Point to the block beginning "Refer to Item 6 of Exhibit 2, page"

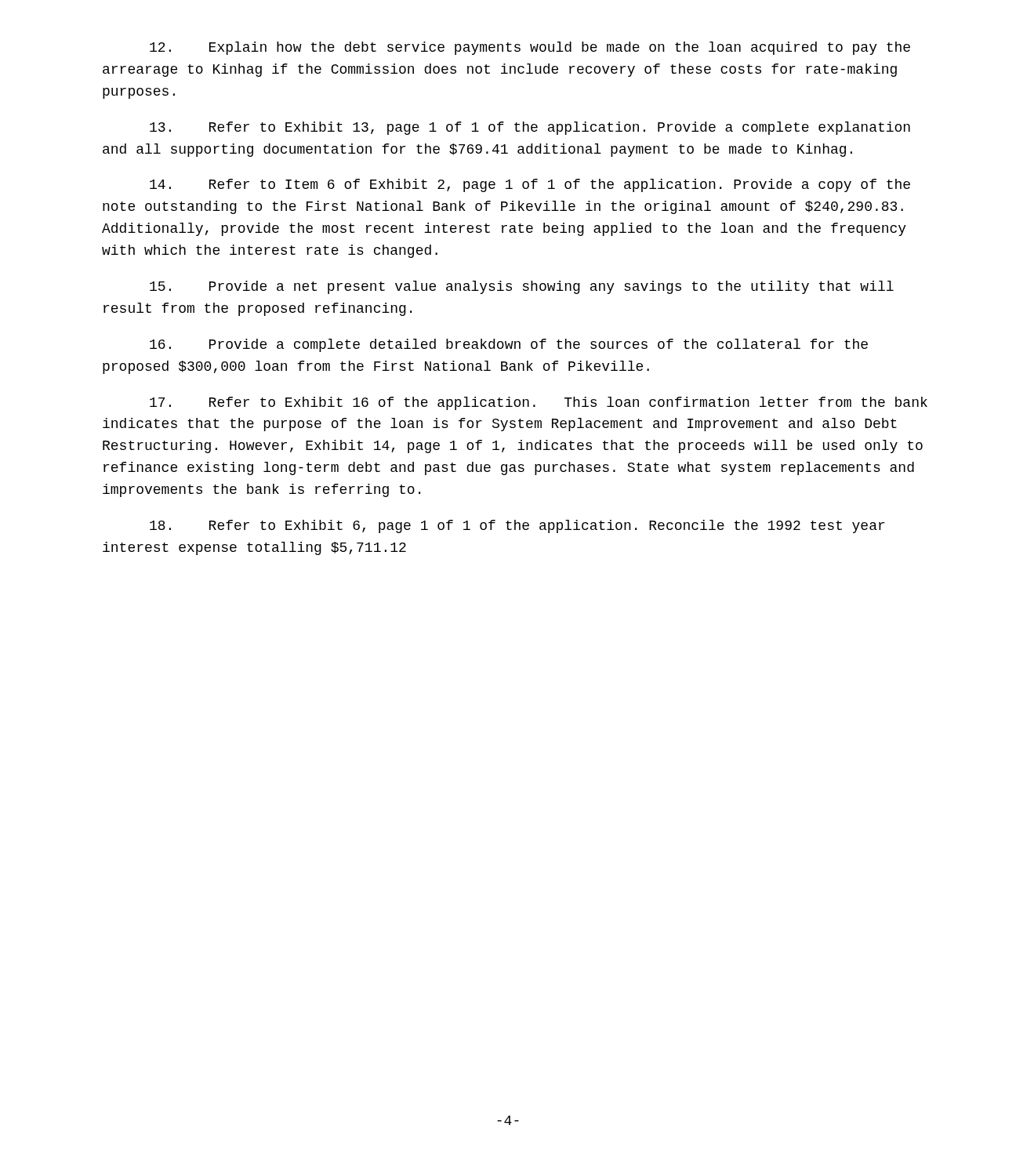coord(506,218)
